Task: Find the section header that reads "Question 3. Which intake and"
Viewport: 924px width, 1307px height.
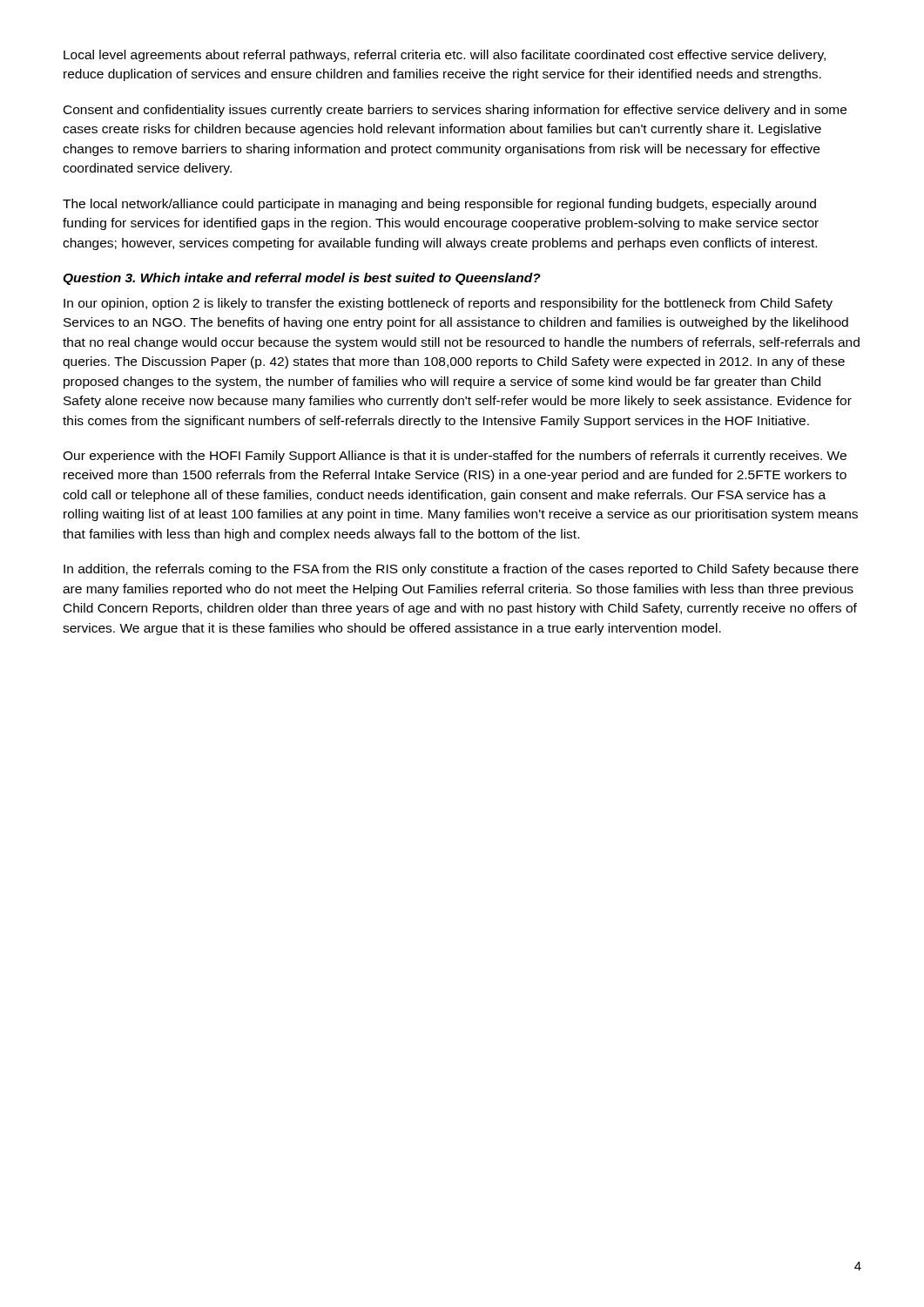Action: (302, 278)
